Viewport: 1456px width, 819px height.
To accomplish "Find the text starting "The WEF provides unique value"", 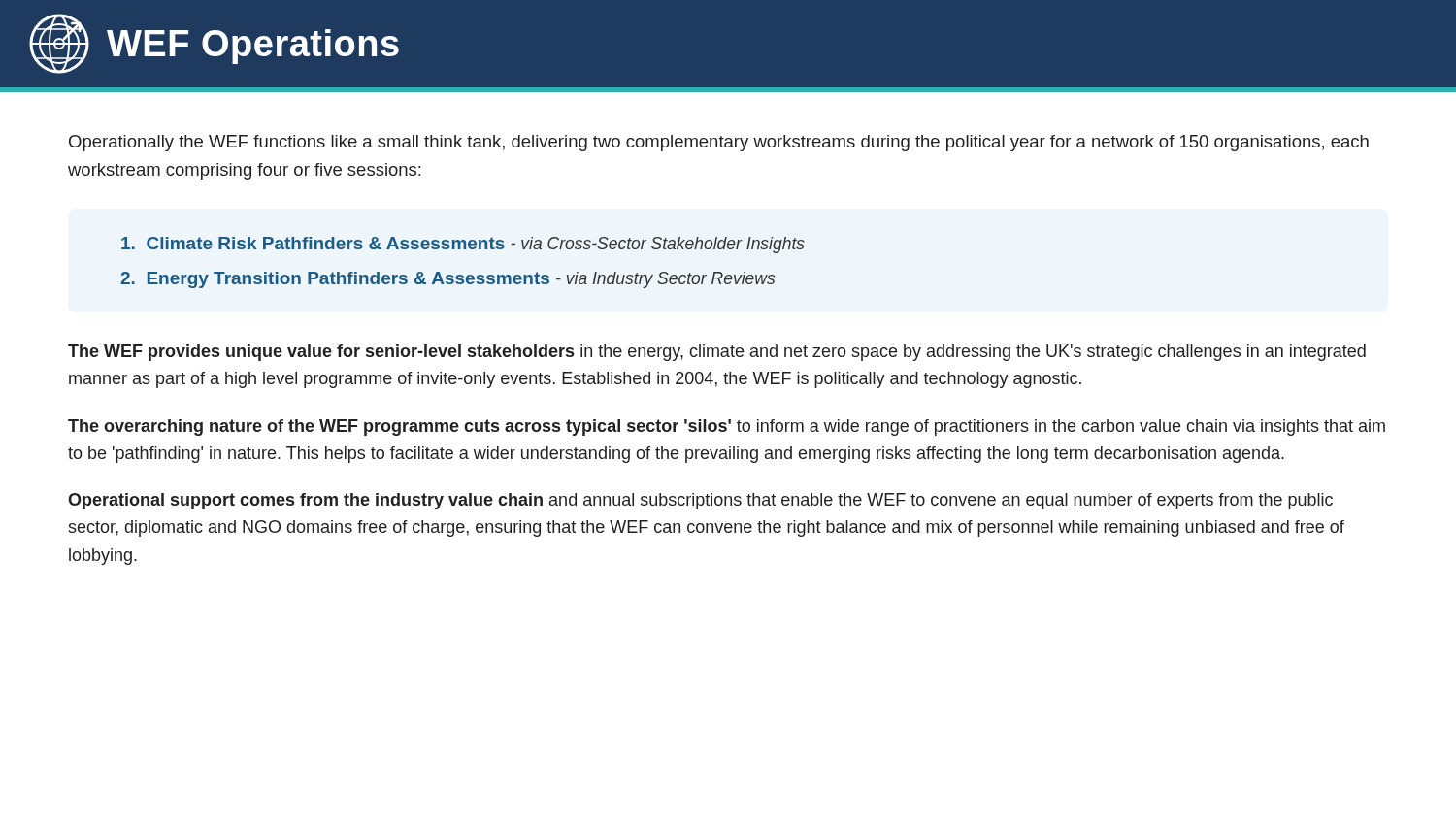I will click(717, 365).
